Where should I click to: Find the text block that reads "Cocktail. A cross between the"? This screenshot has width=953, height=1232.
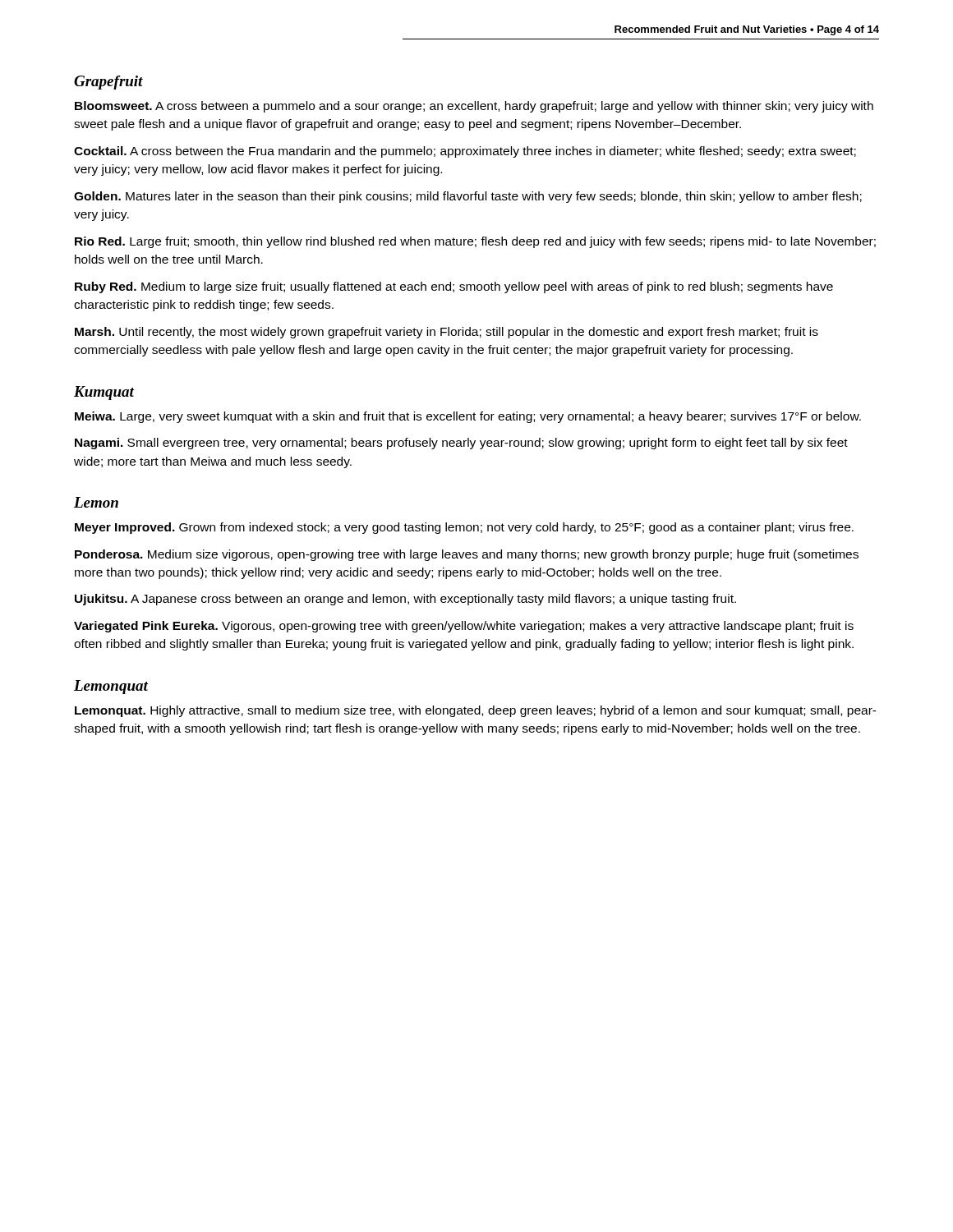pyautogui.click(x=465, y=160)
